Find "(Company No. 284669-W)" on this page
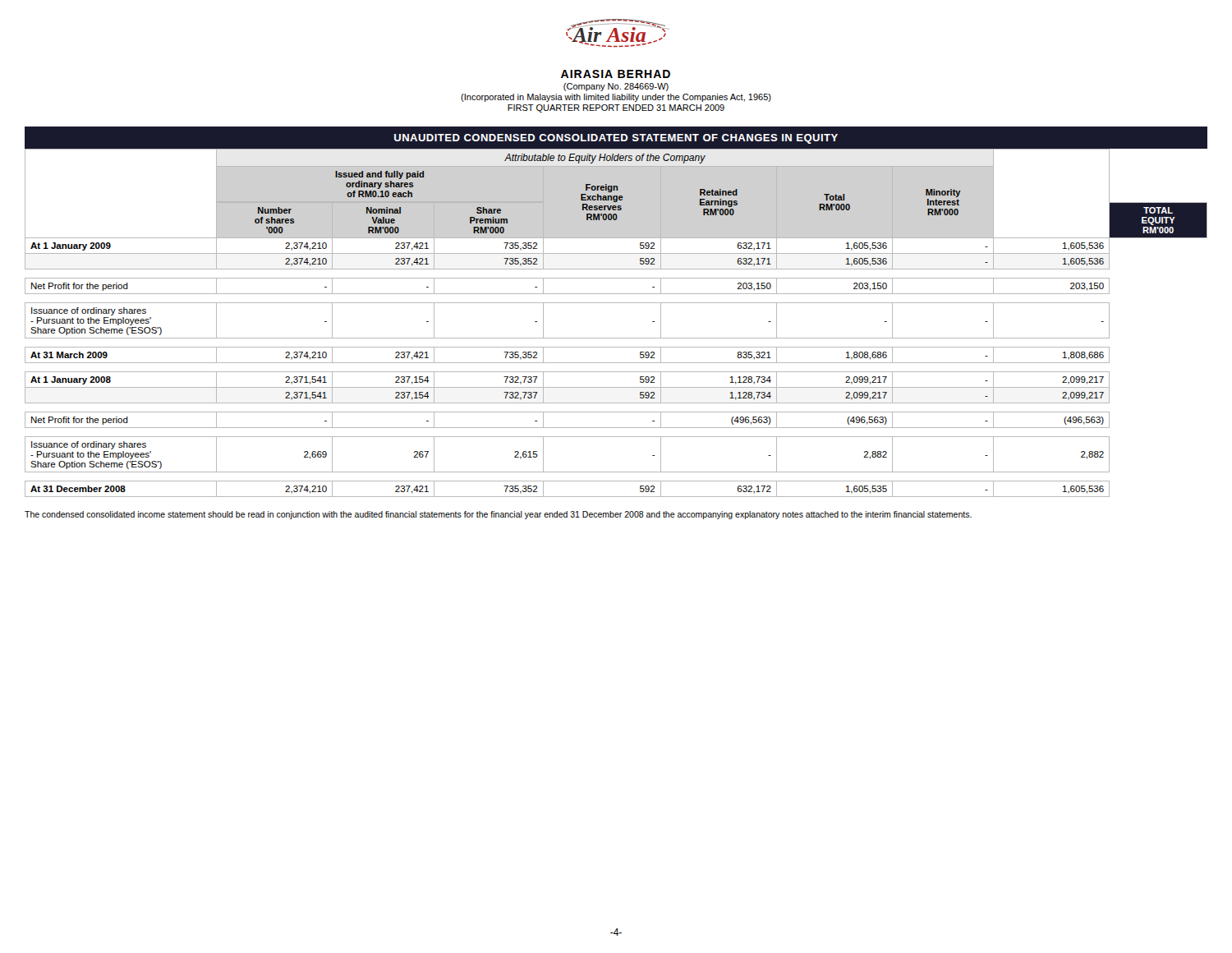The height and width of the screenshot is (953, 1232). pyautogui.click(x=616, y=86)
